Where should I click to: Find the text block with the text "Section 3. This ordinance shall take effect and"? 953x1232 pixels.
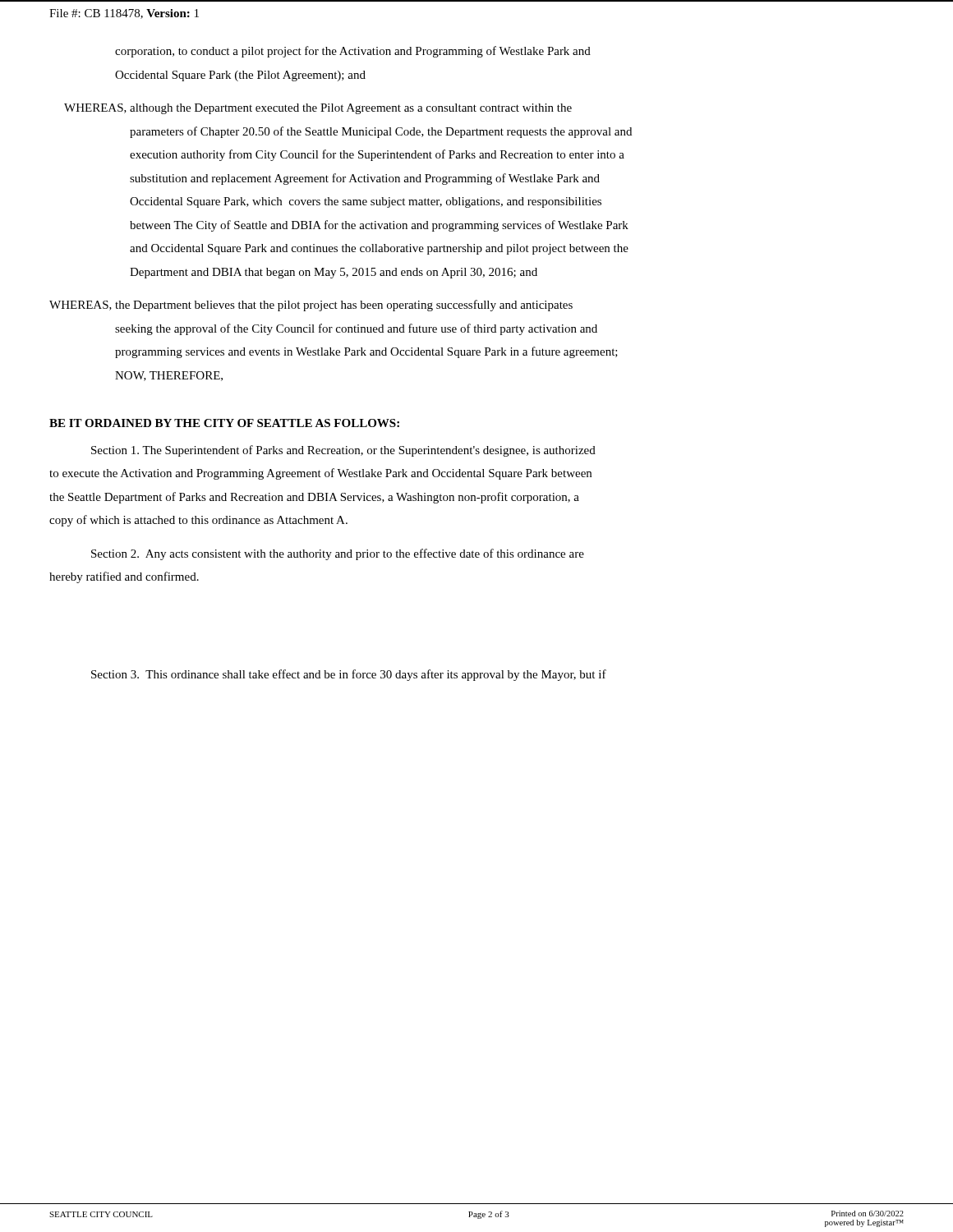click(476, 674)
